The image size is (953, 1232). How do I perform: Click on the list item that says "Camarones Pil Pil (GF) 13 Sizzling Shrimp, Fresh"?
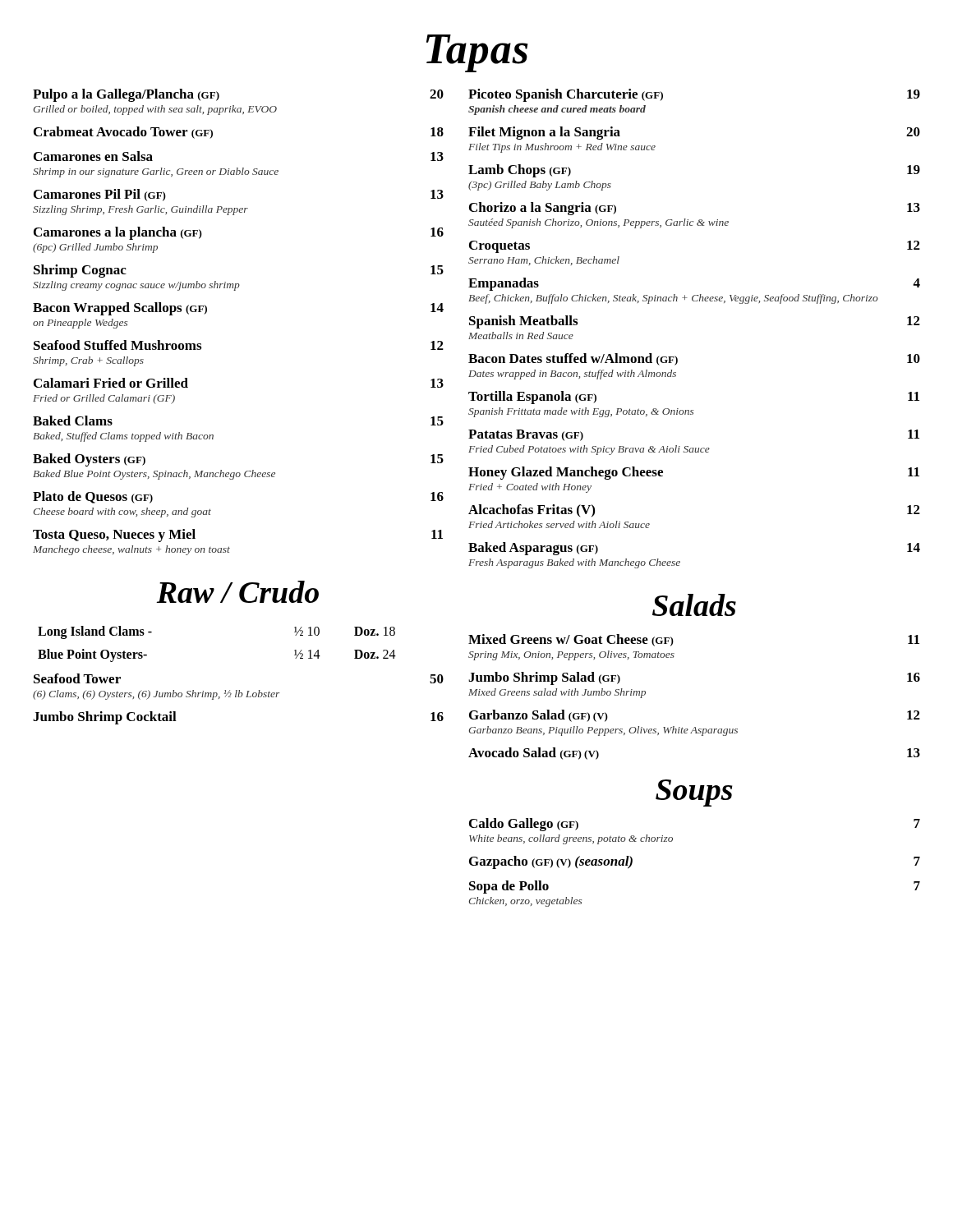coord(238,201)
